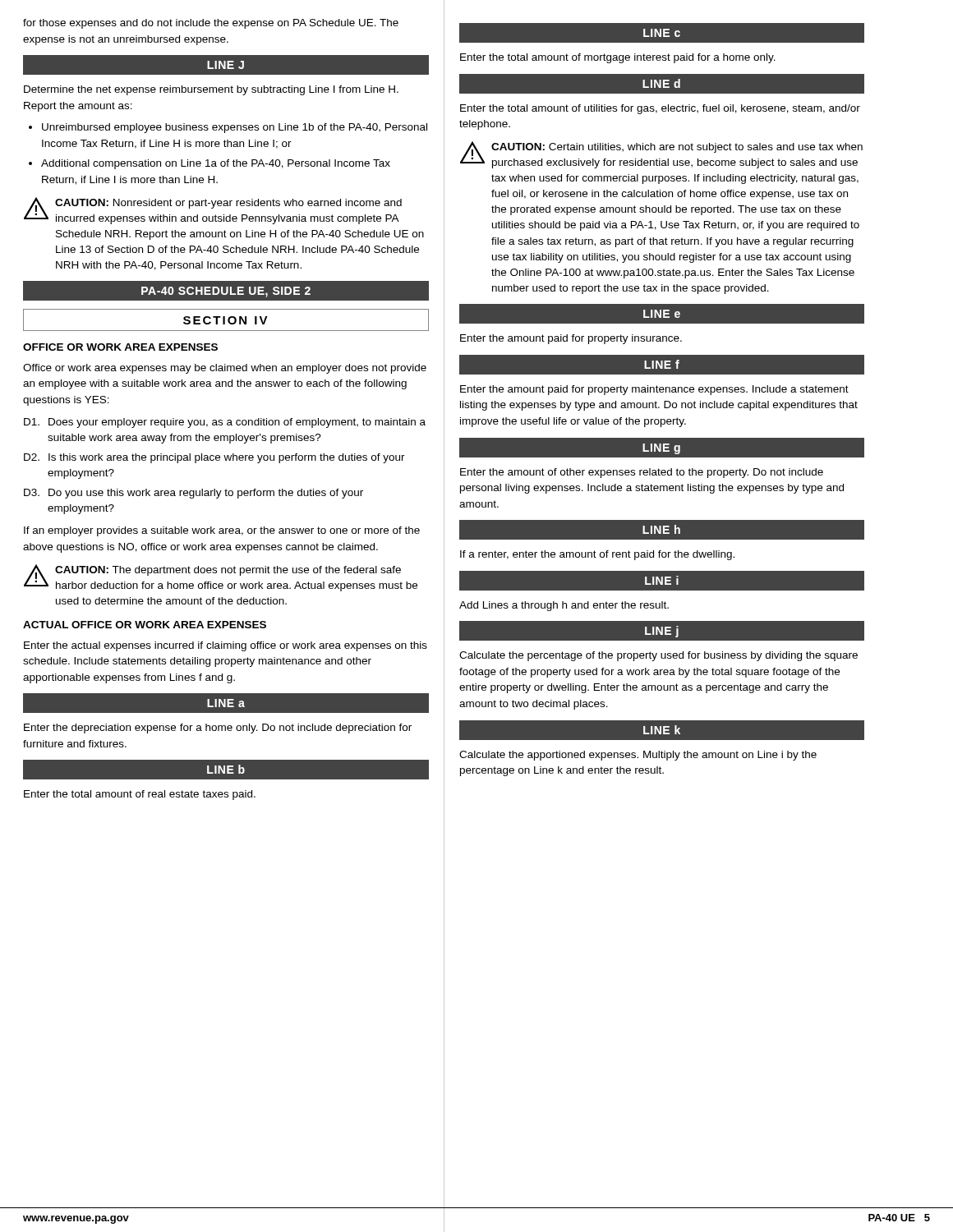The image size is (953, 1232).
Task: Find the section header containing "LINE j"
Action: [x=662, y=631]
